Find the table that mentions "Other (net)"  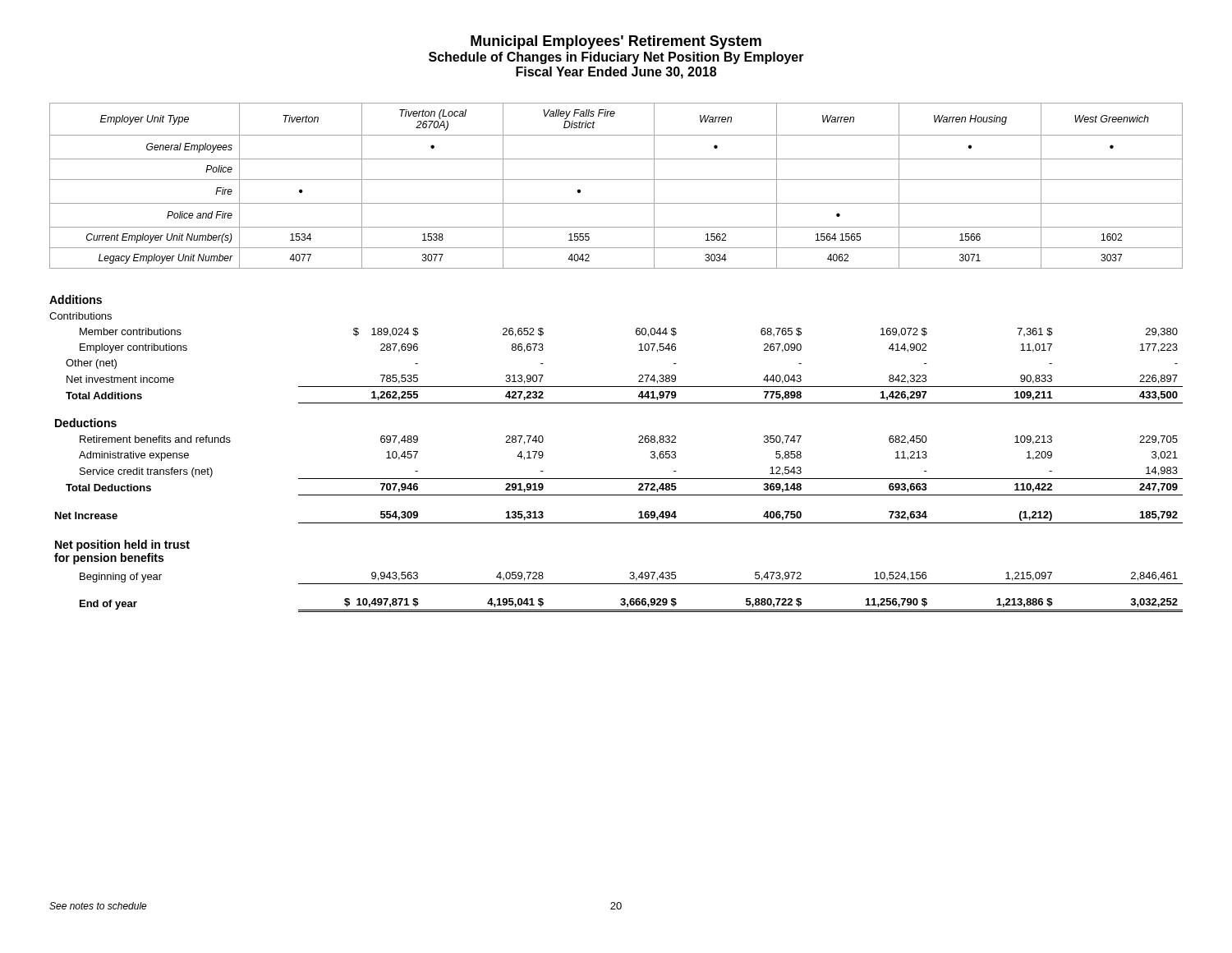click(x=616, y=449)
